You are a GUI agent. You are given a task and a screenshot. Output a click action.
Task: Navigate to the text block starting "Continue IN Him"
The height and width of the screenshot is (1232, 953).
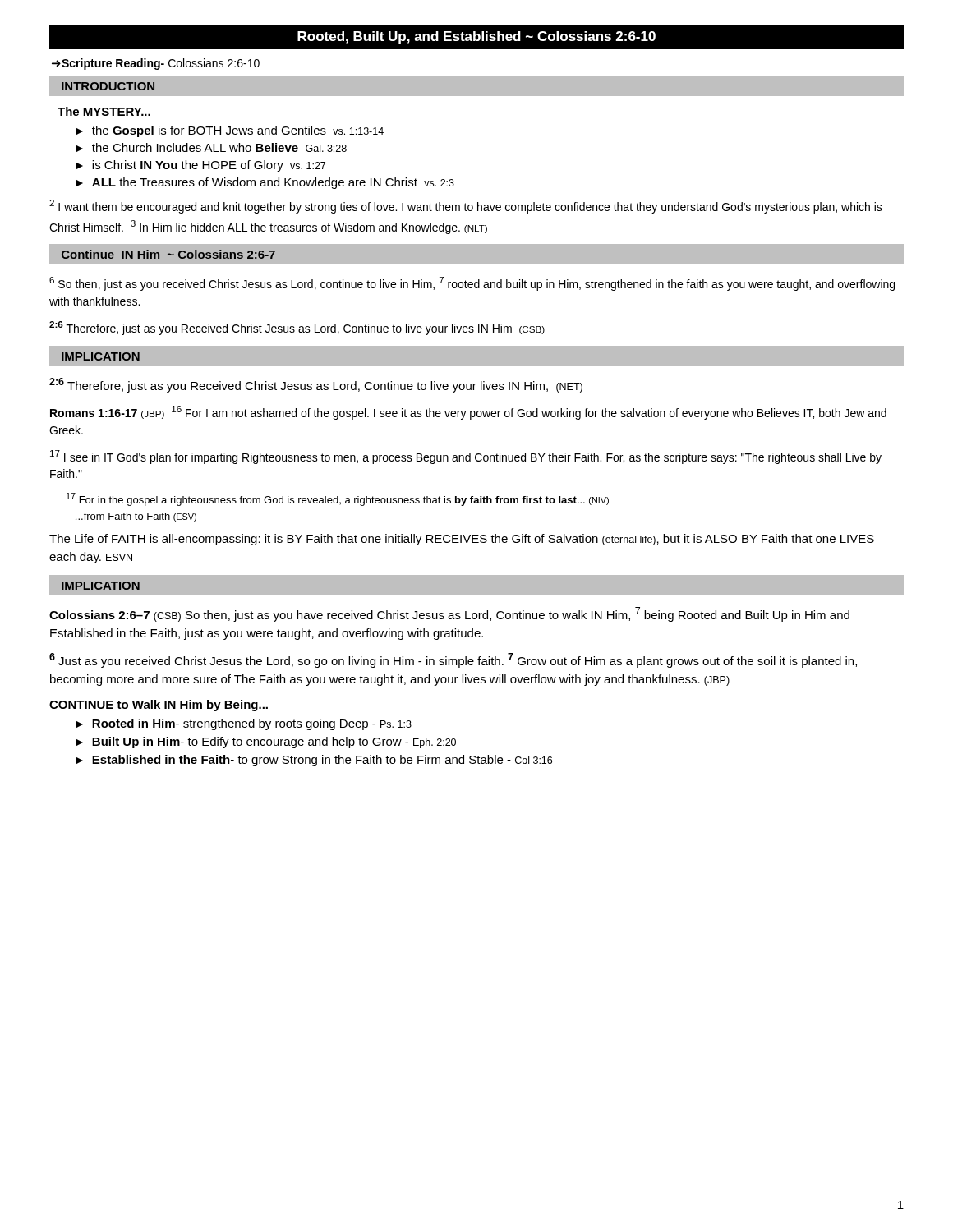pos(167,254)
